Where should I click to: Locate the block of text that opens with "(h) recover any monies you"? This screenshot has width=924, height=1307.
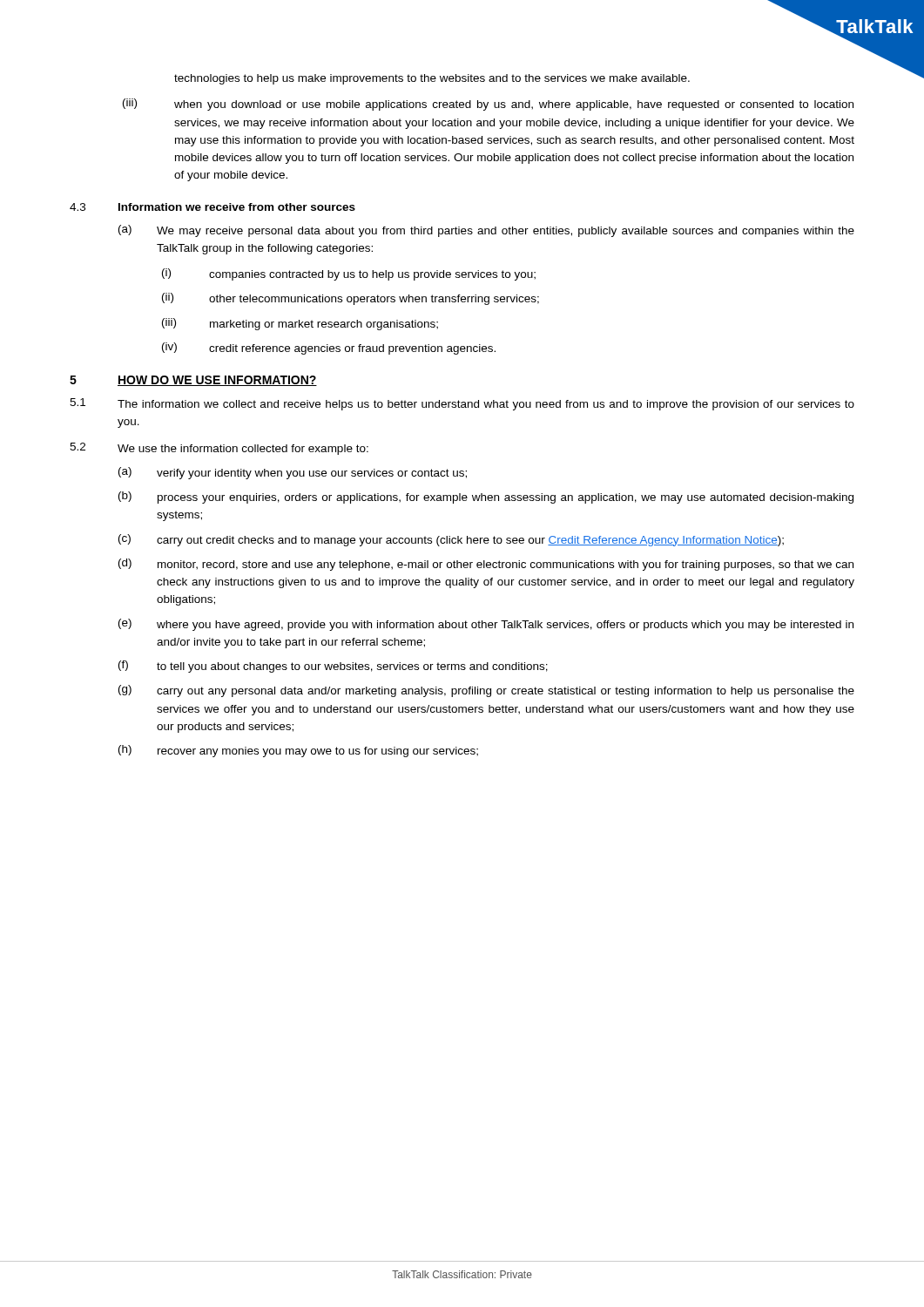486,751
